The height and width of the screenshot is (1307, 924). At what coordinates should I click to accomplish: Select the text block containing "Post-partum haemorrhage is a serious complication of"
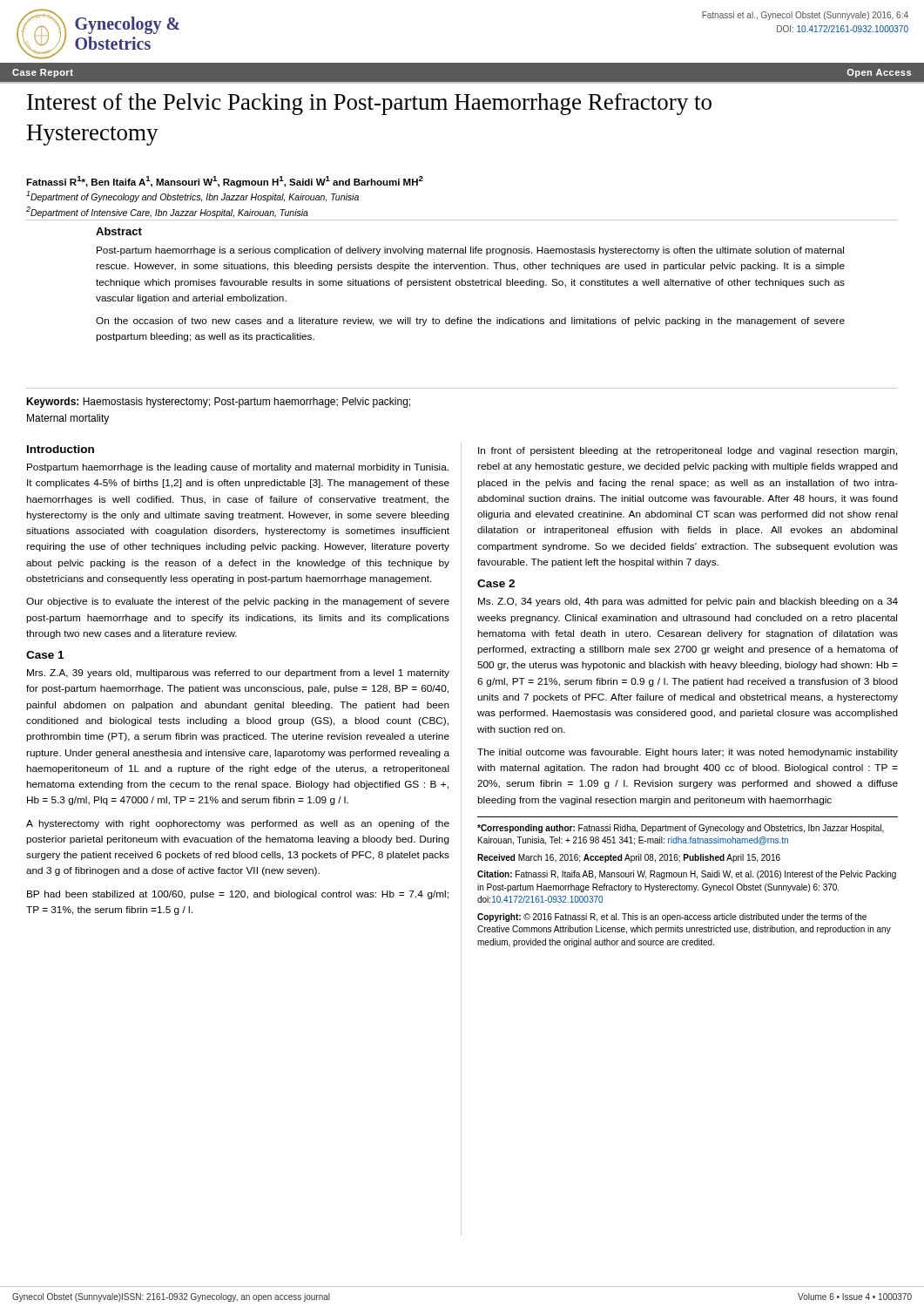coord(470,274)
